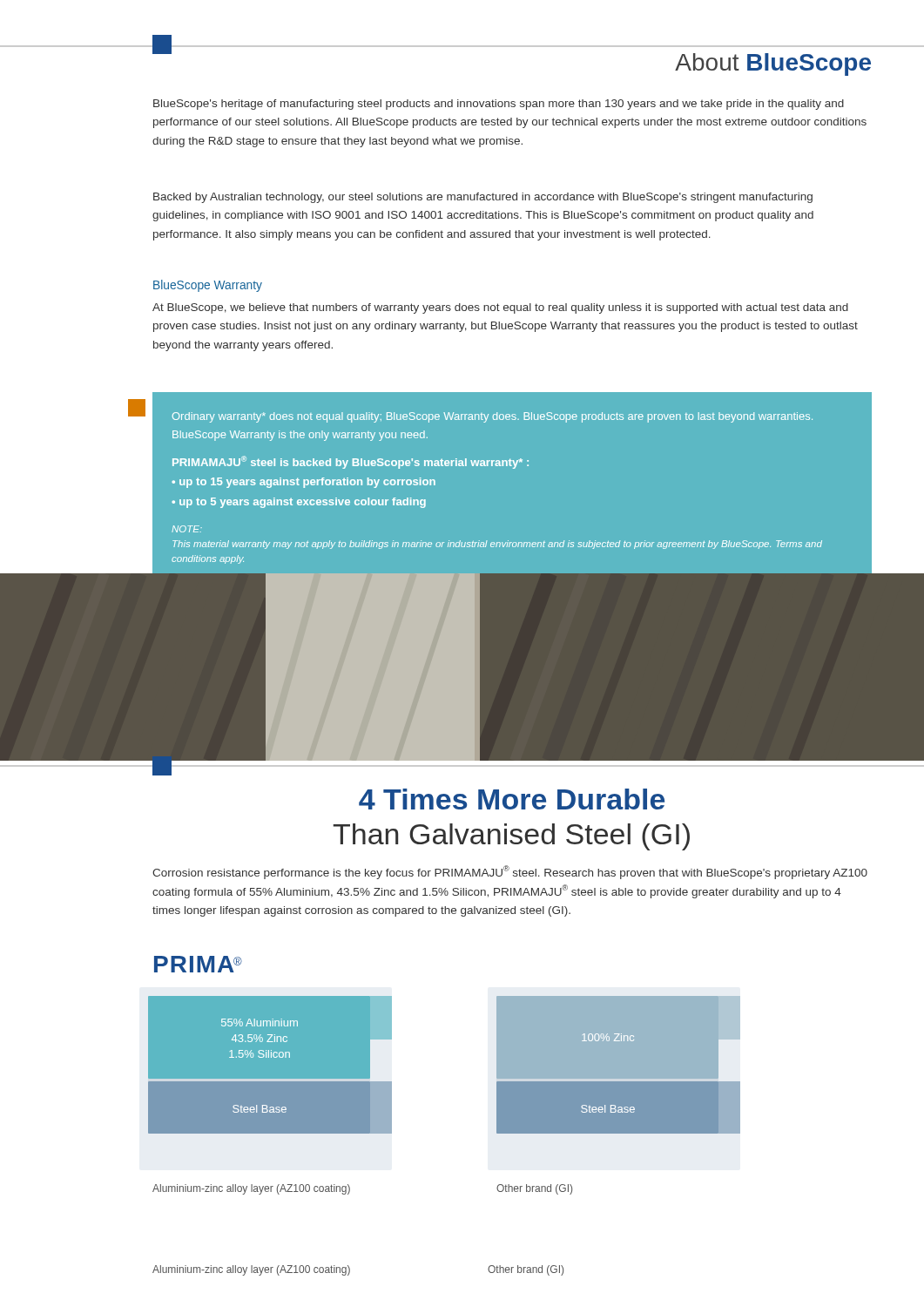The width and height of the screenshot is (924, 1307).
Task: Point to the passage starting "Ordinary warranty* does not"
Action: (x=502, y=482)
